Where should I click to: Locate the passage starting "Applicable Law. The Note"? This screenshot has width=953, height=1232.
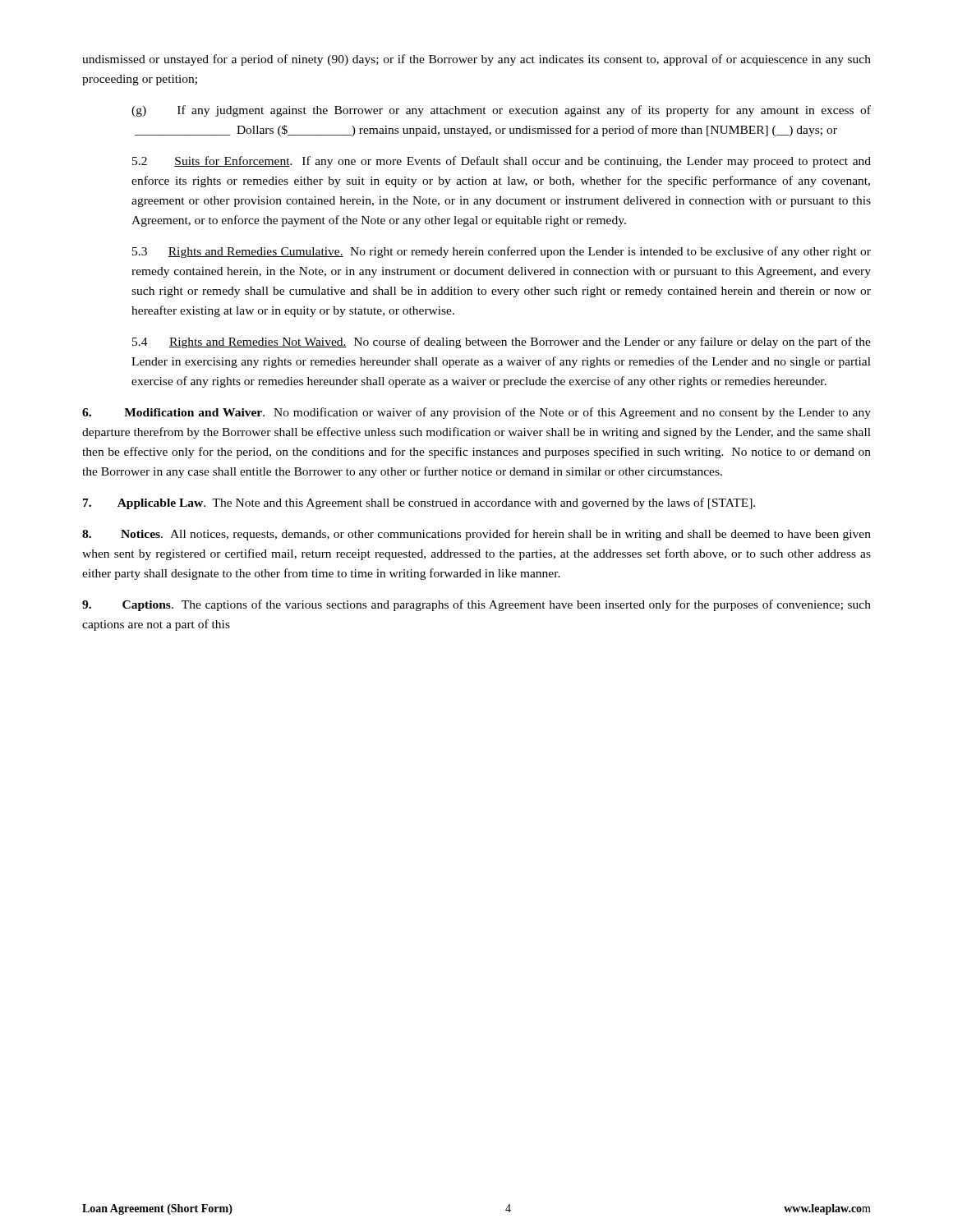pos(419,502)
